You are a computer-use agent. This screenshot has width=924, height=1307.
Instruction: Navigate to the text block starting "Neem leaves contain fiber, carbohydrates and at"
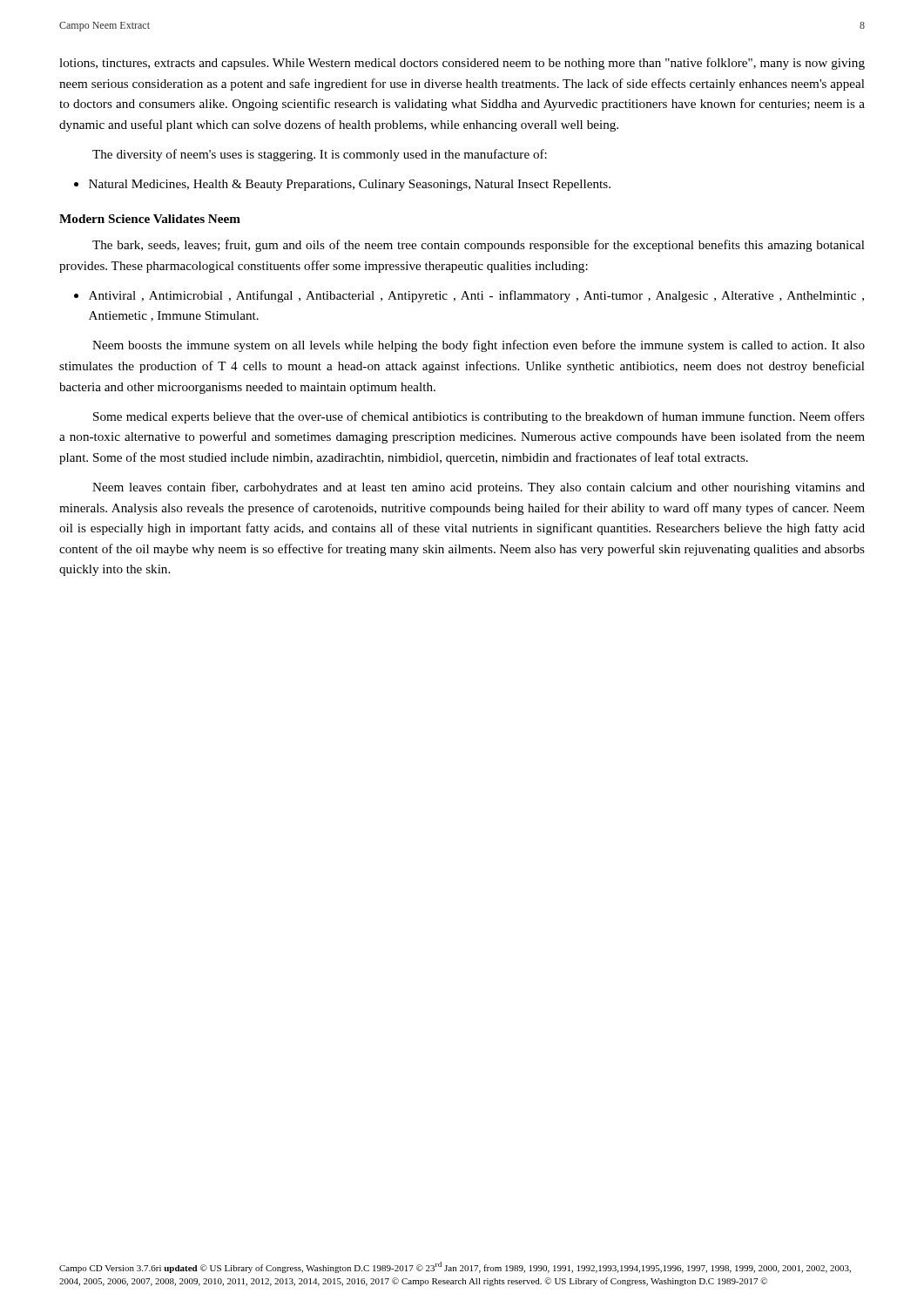[x=462, y=528]
